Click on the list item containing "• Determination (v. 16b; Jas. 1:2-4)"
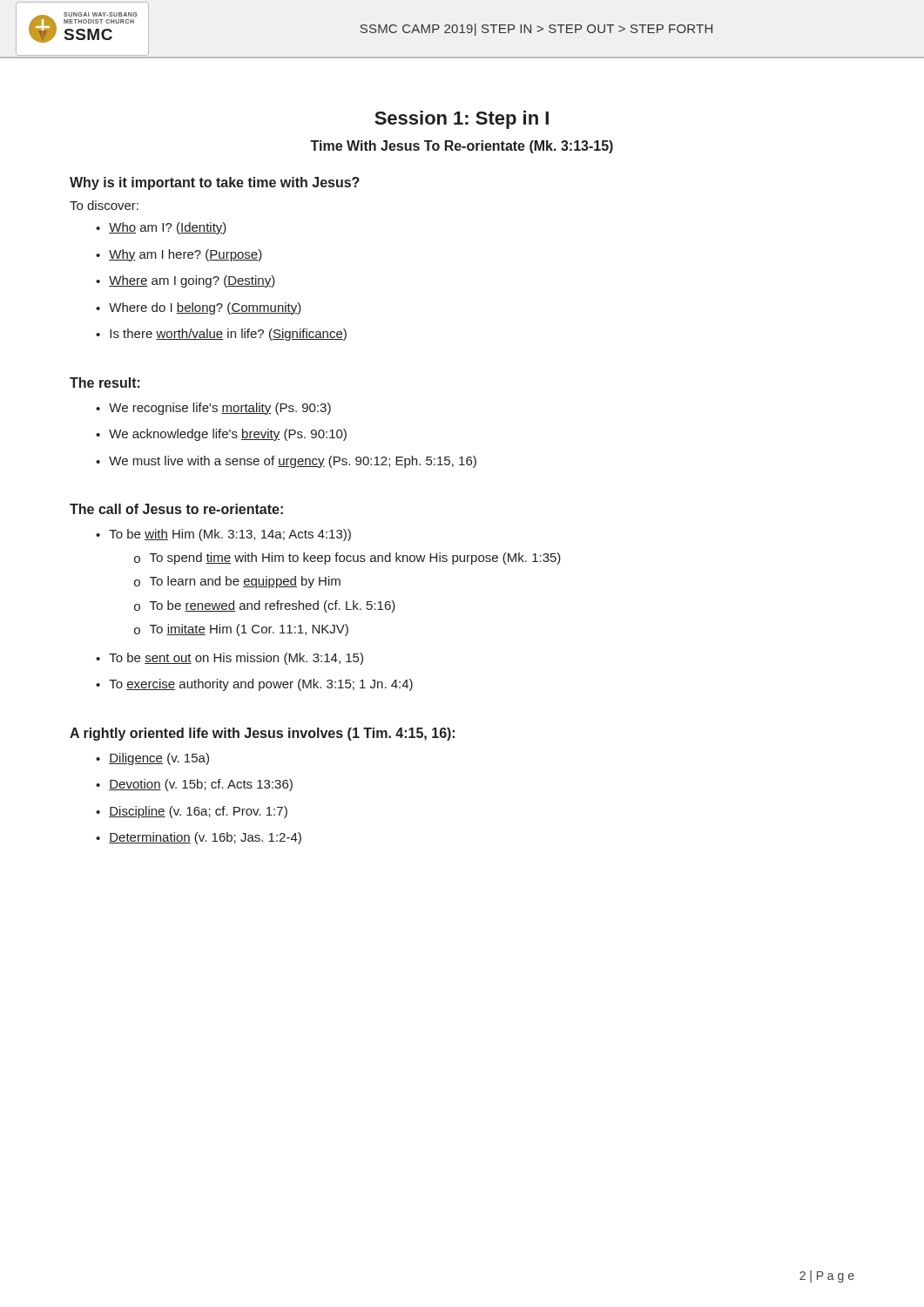This screenshot has height=1307, width=924. point(199,838)
